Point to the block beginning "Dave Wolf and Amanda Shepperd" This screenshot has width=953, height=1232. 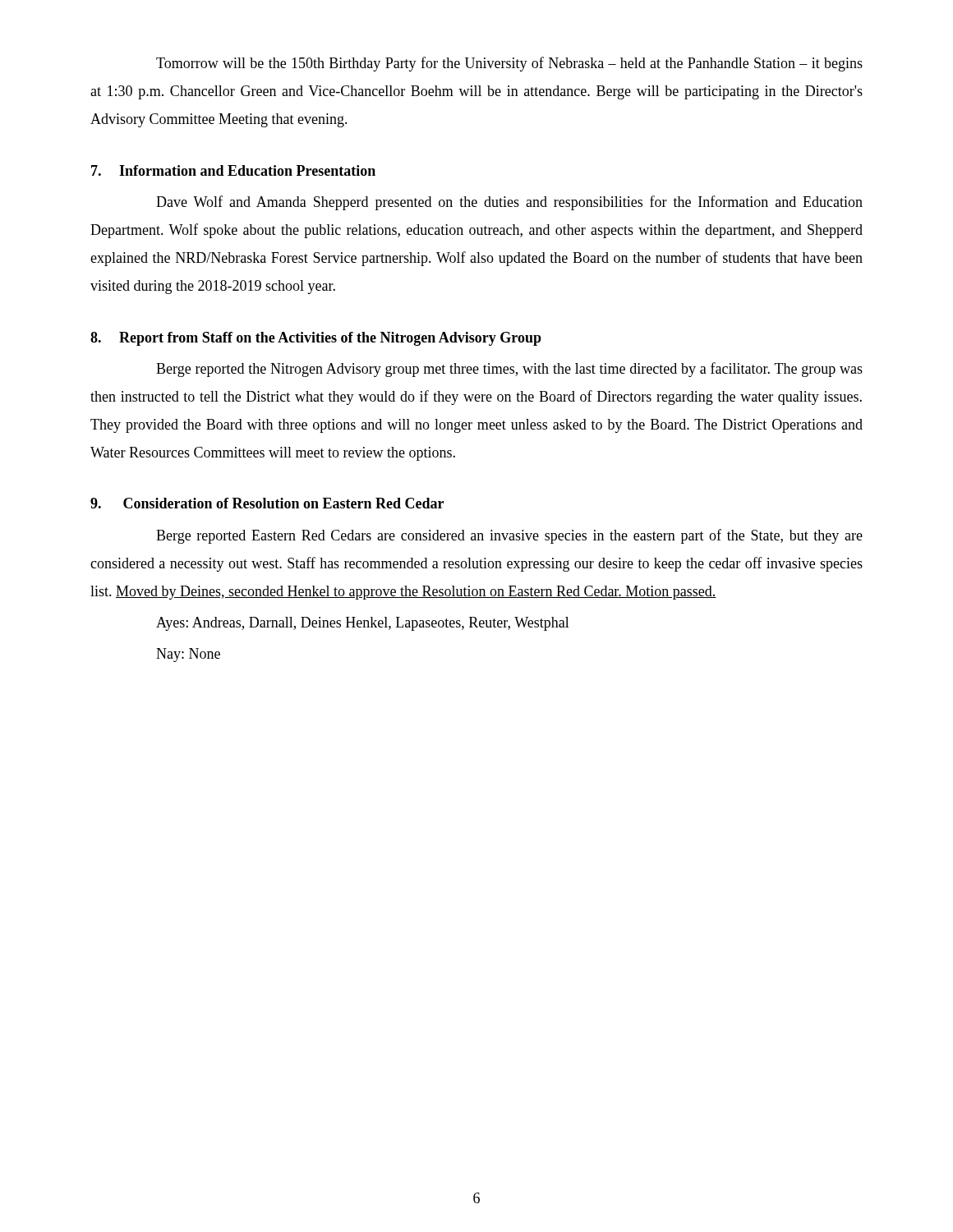point(476,244)
